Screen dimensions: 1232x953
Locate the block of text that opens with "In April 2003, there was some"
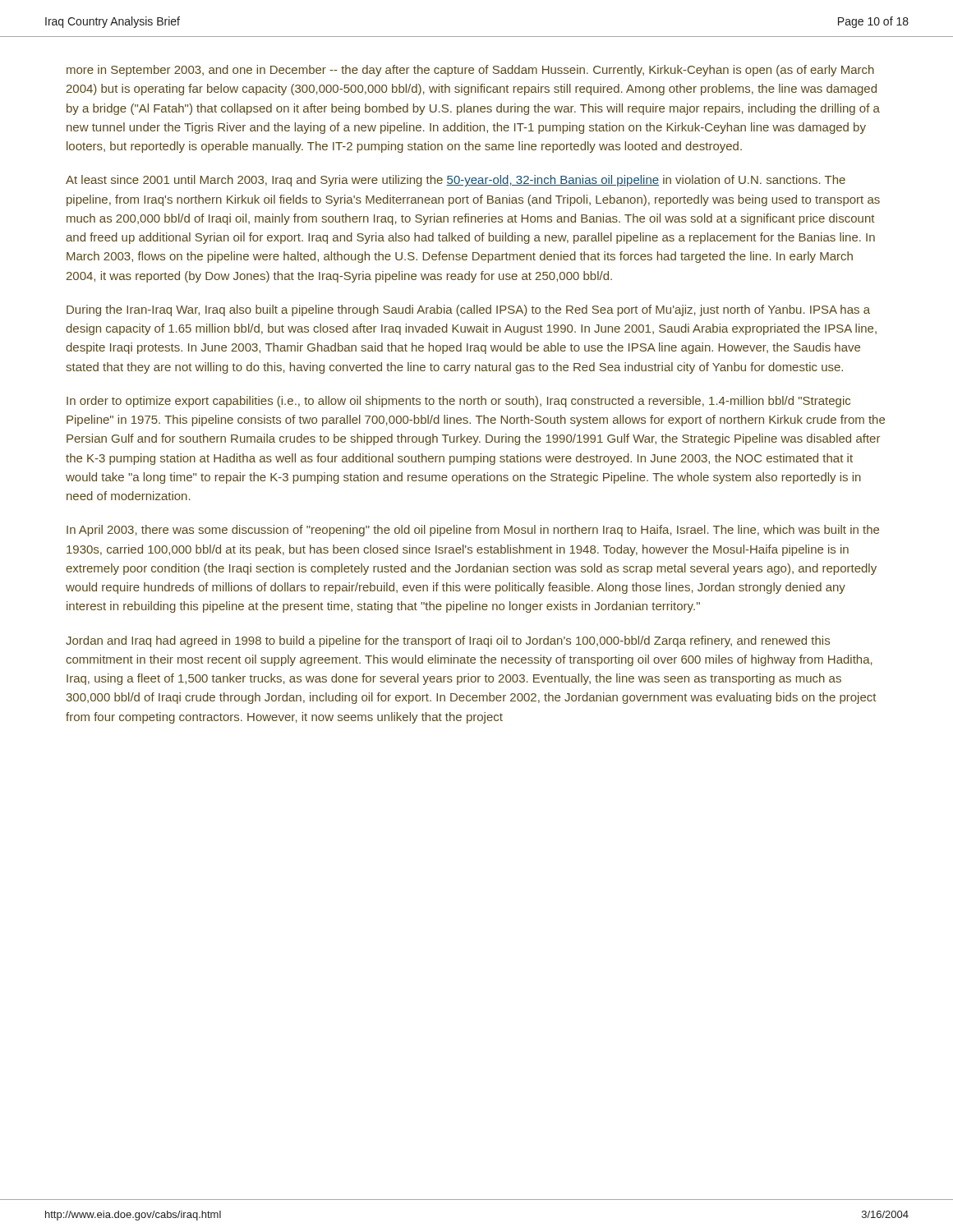(473, 568)
